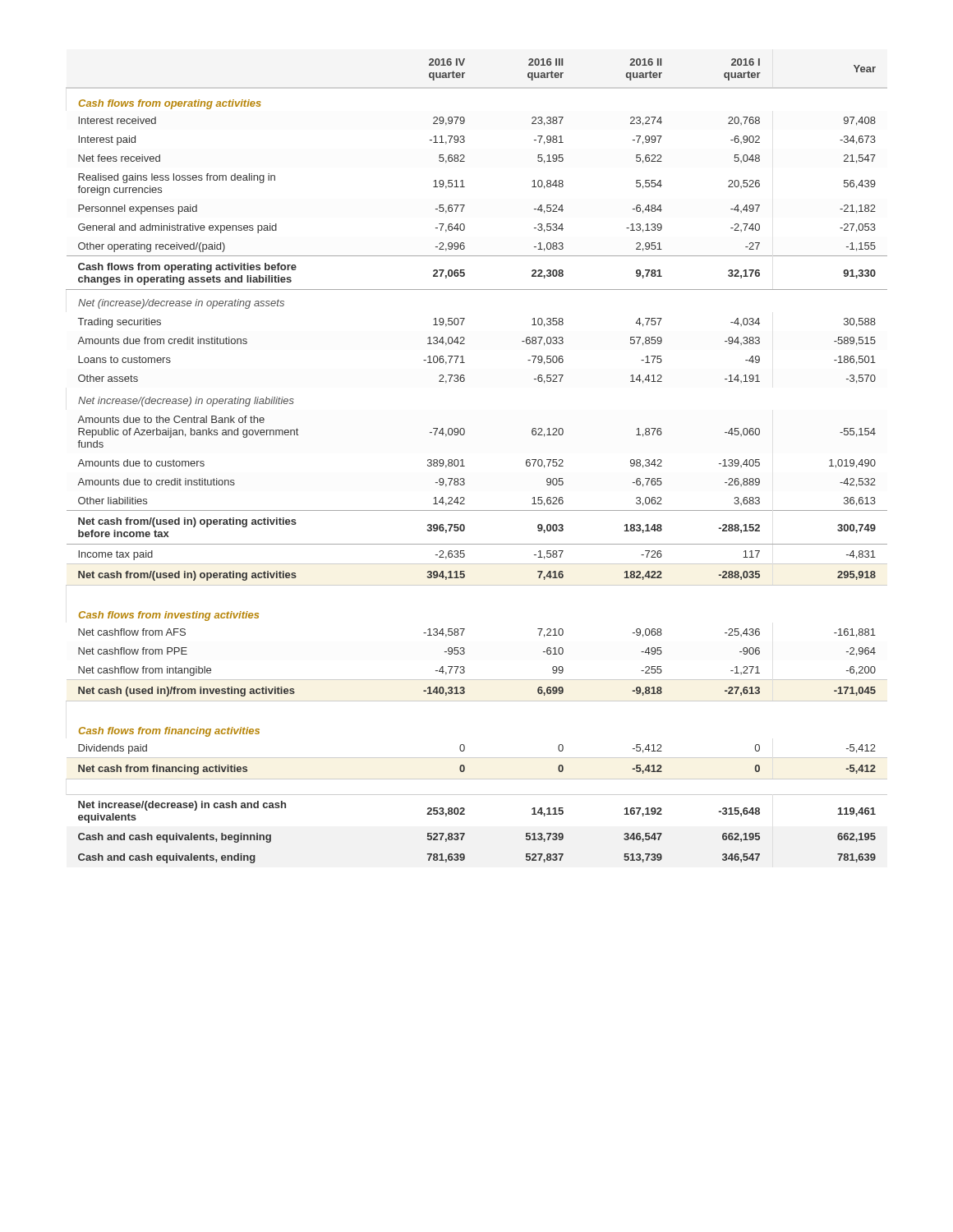Click on the table containing "Net cash from financing activities"
Image resolution: width=953 pixels, height=1232 pixels.
point(476,458)
